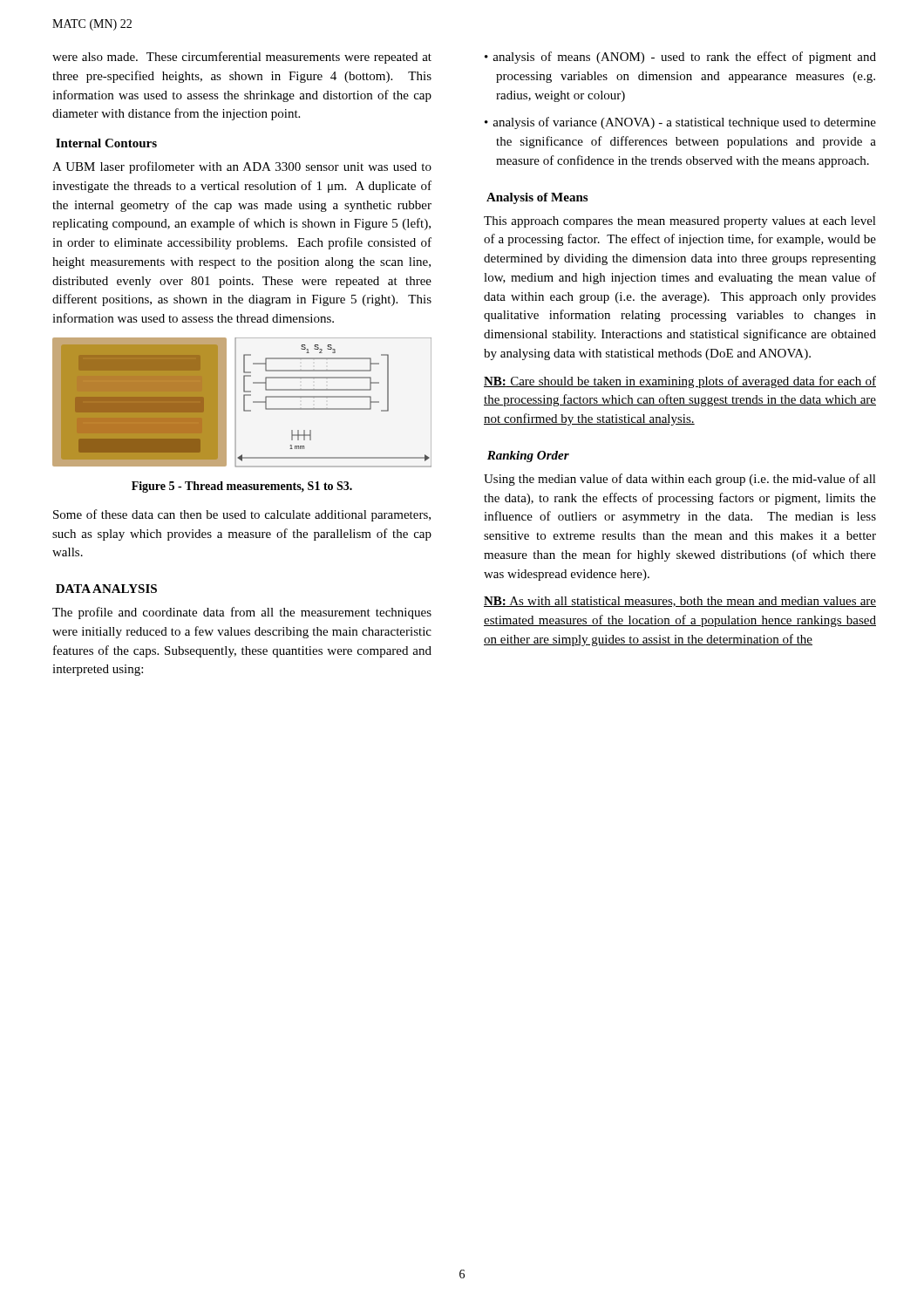Find "Analysis of Means" on this page
Viewport: 924px width, 1308px height.
[x=536, y=197]
